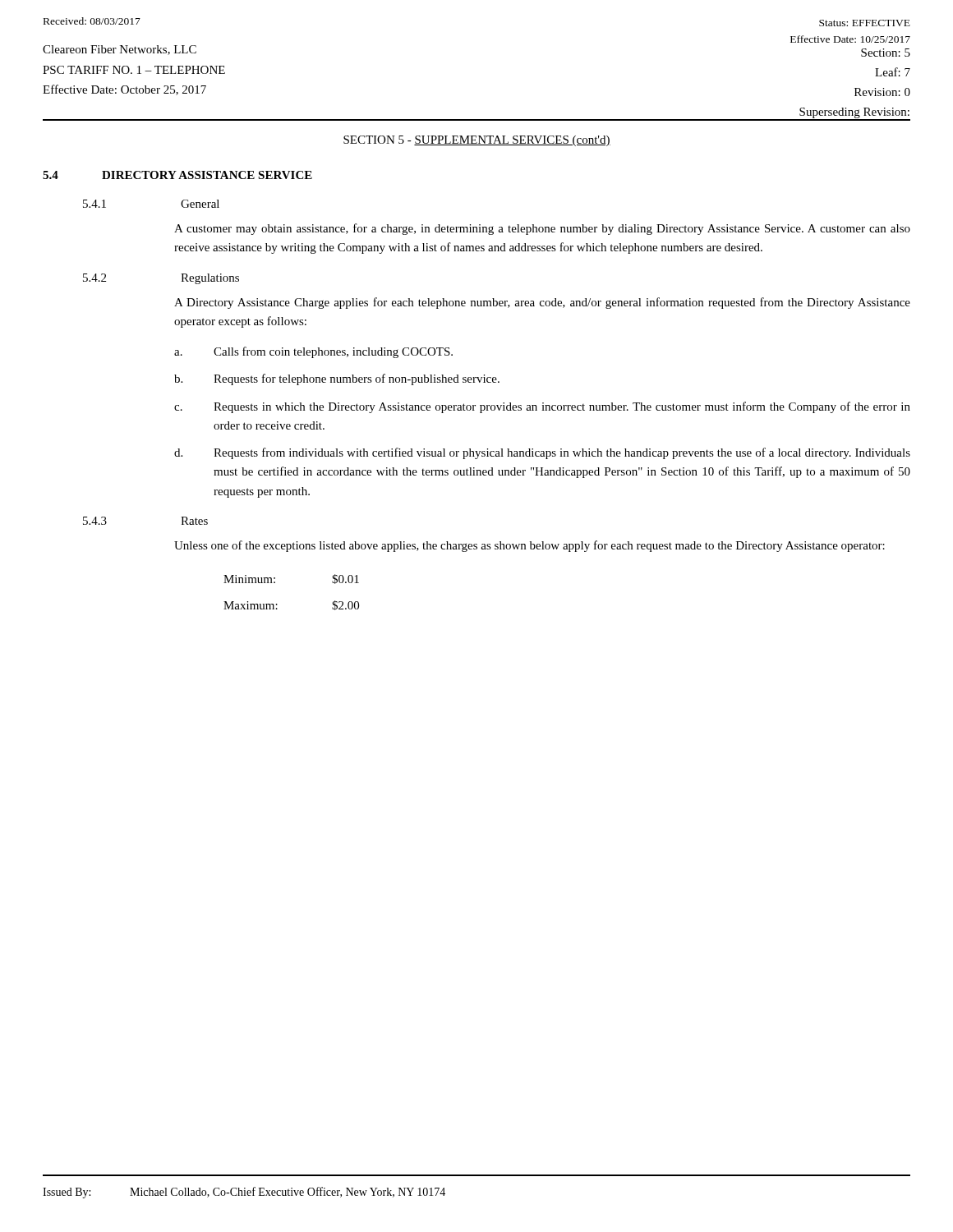Viewport: 953px width, 1232px height.
Task: Select the section header containing "5.4 DIRECTORY ASSISTANCE"
Action: click(x=178, y=175)
